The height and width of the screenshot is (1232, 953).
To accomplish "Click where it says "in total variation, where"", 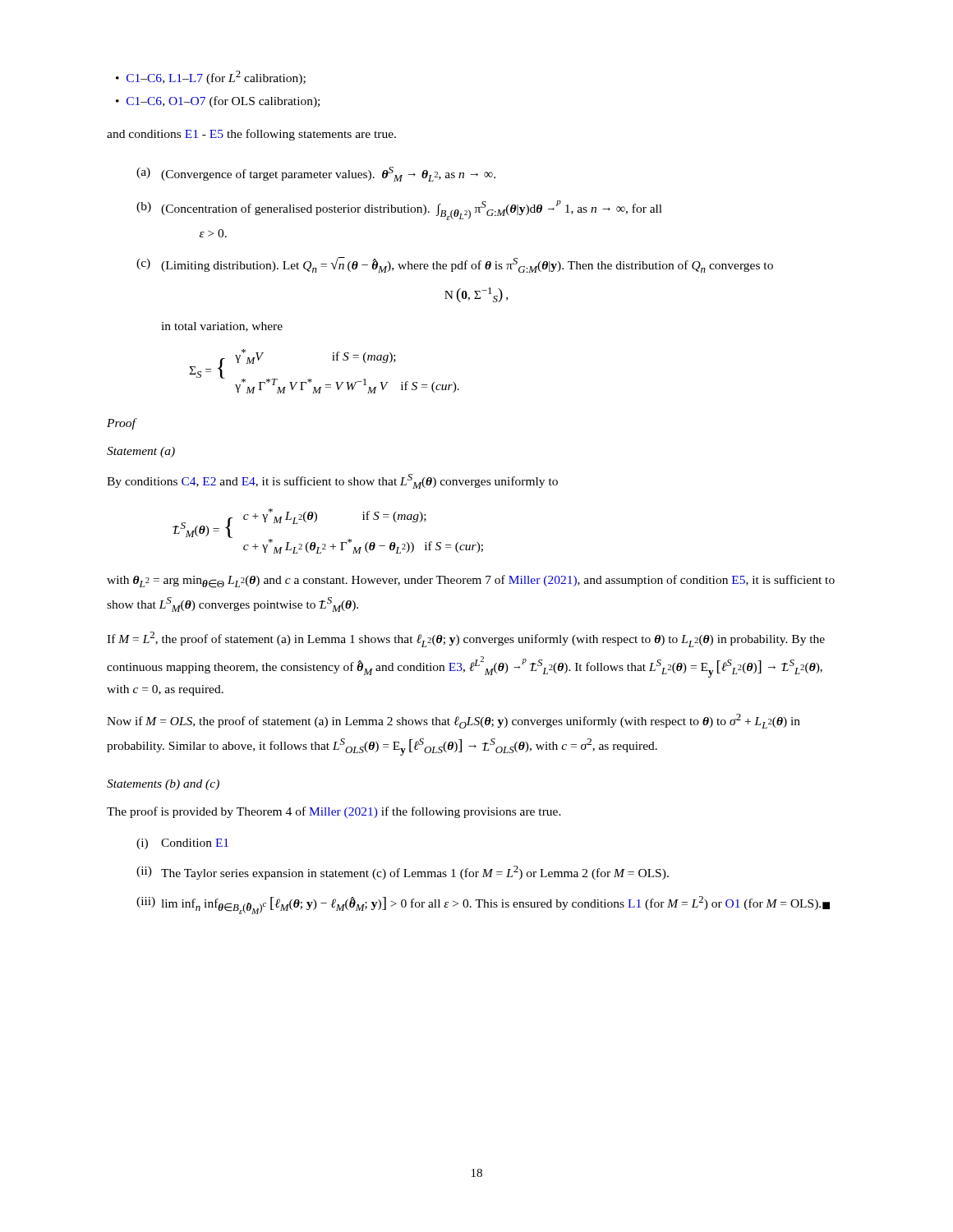I will click(x=222, y=325).
